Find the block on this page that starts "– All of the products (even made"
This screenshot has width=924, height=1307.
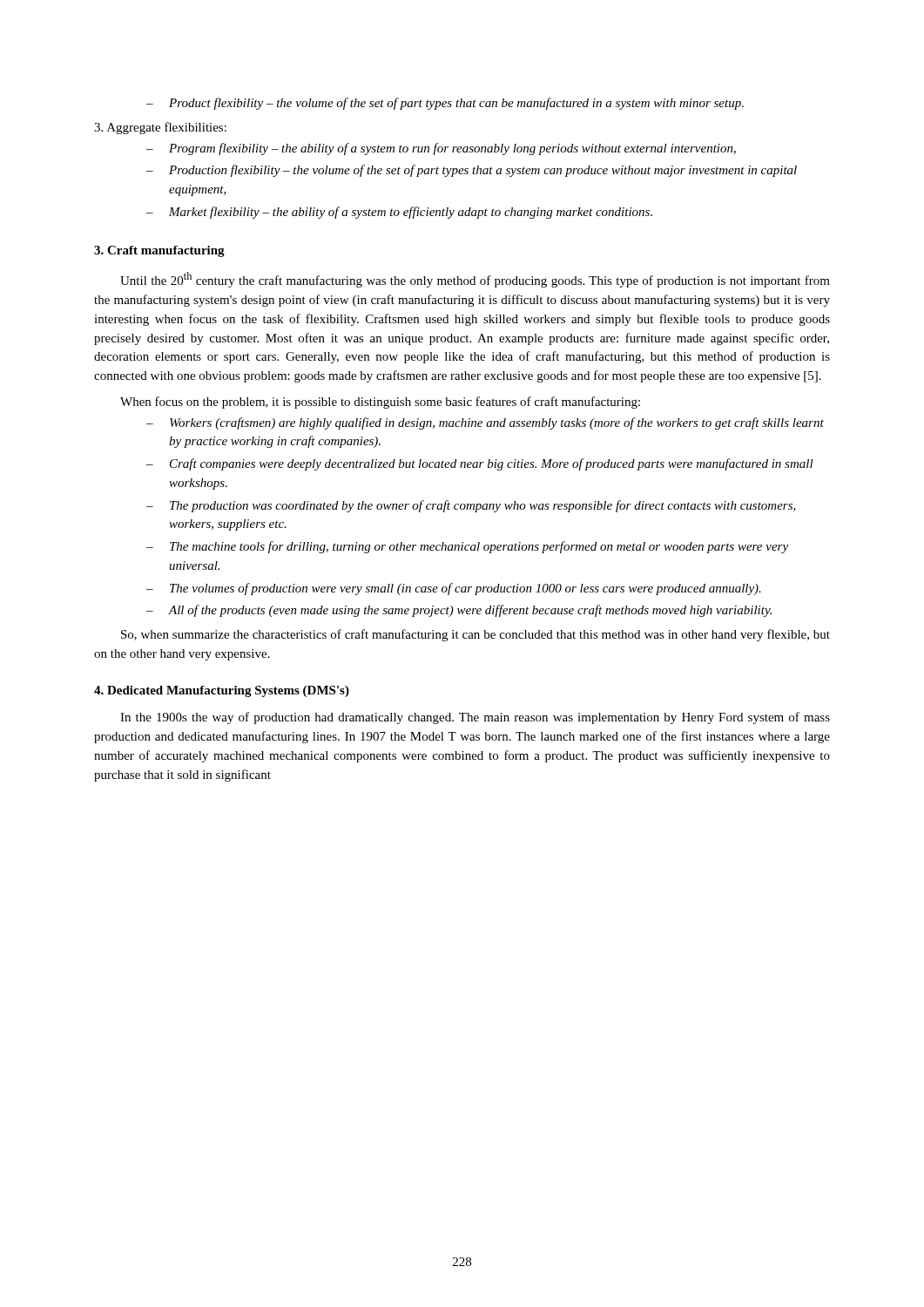(488, 611)
